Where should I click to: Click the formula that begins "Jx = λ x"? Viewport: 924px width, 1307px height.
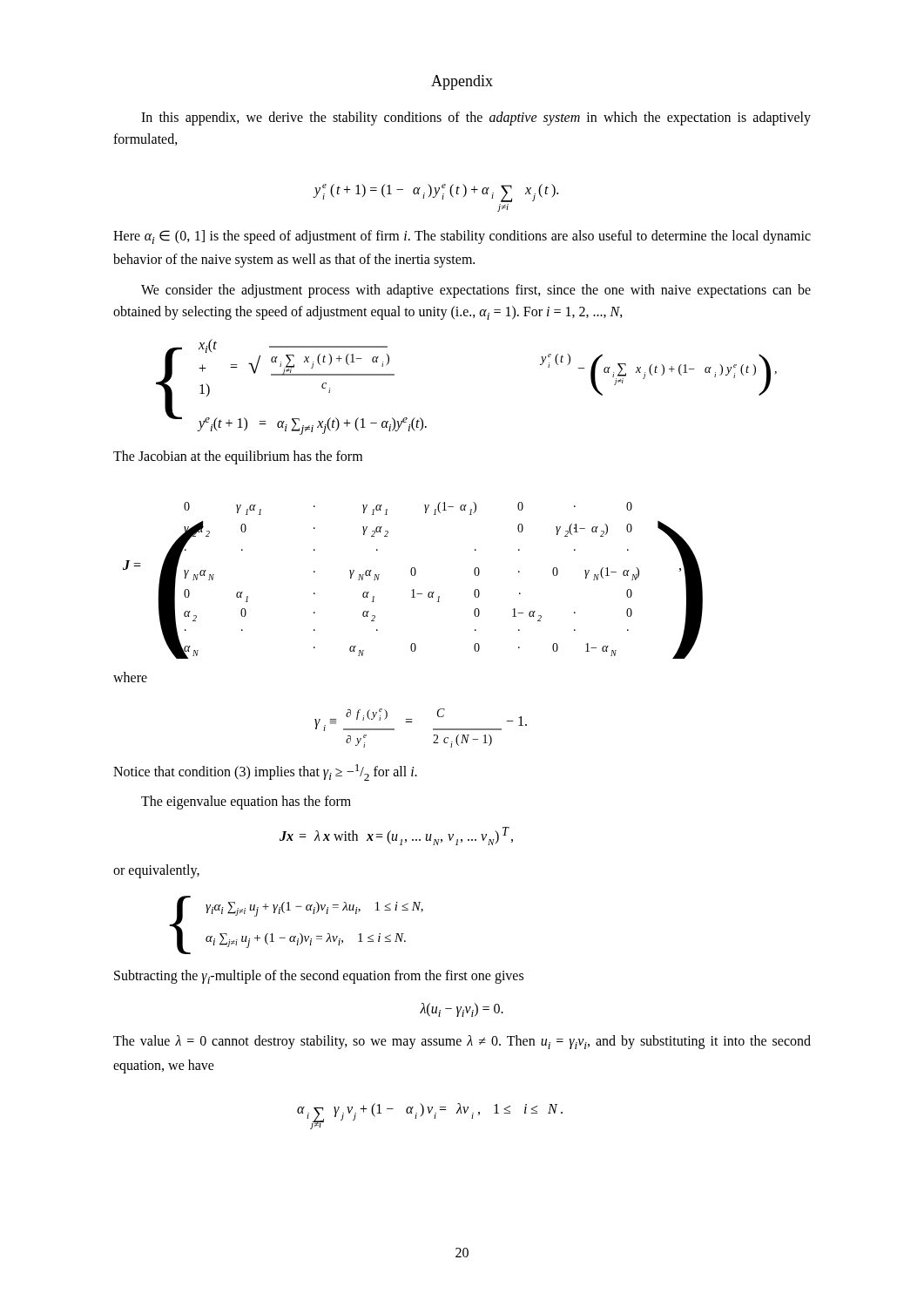tap(462, 837)
